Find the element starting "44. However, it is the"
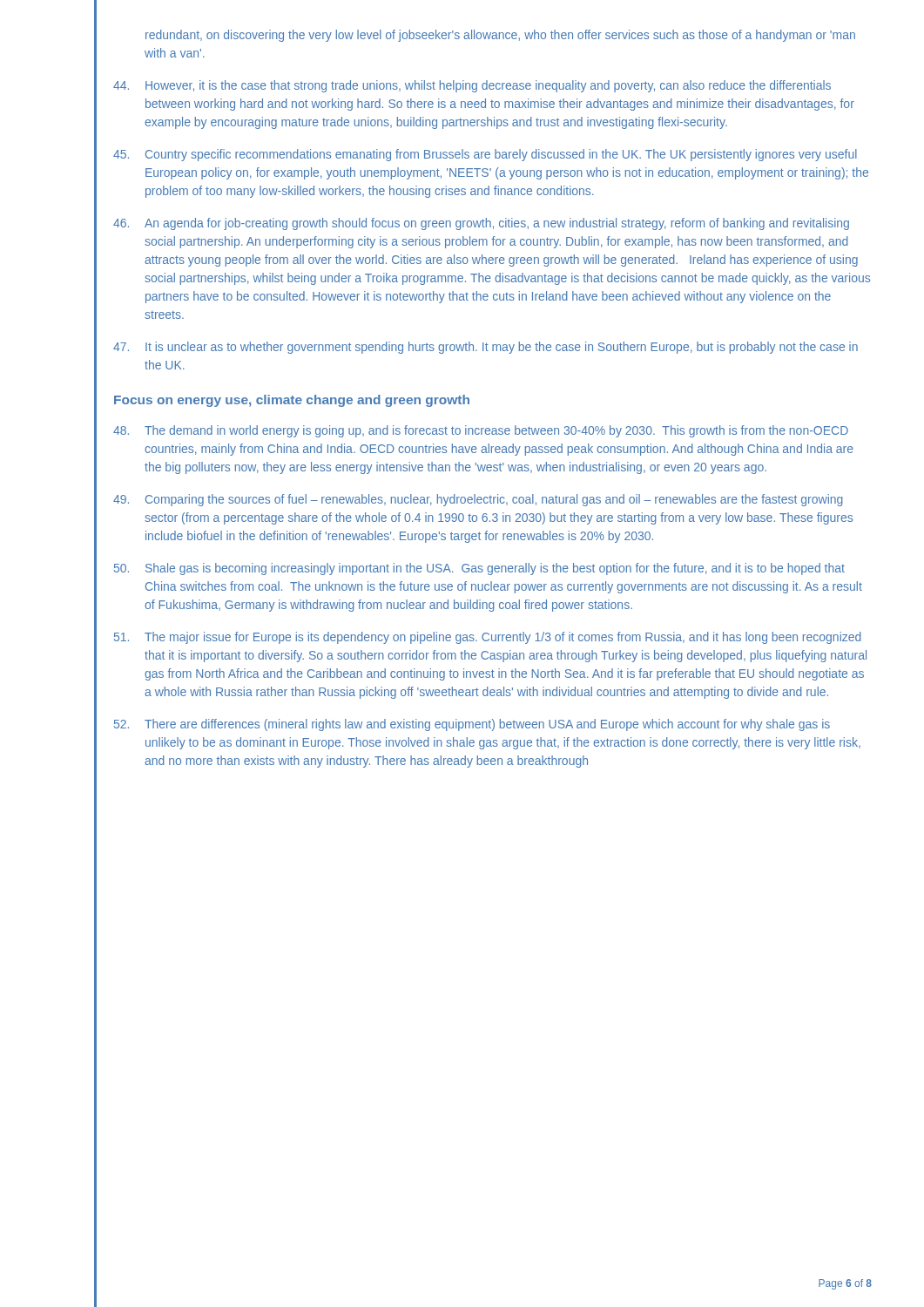The image size is (924, 1307). pos(492,104)
